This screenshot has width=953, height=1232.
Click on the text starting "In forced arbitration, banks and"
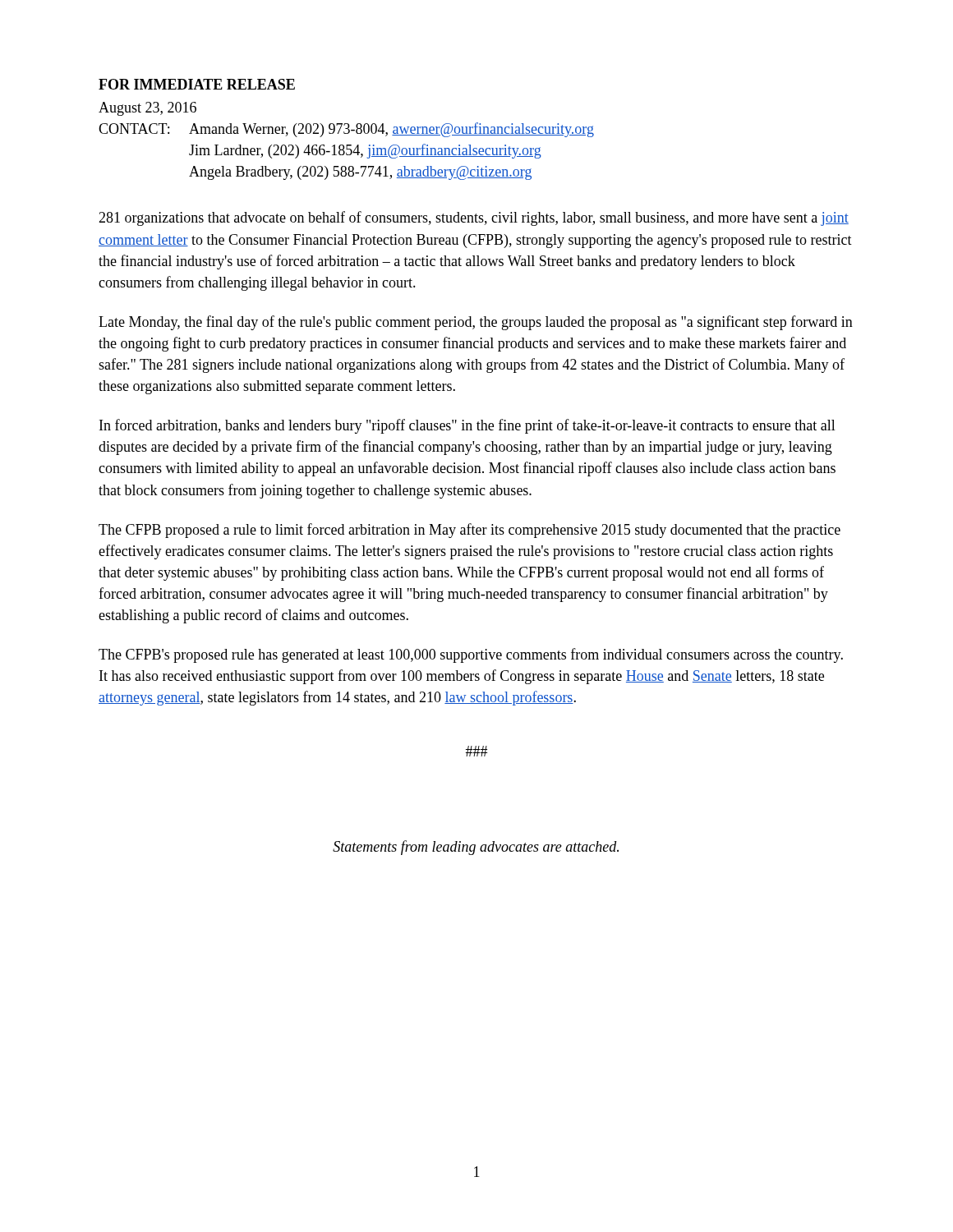pyautogui.click(x=467, y=458)
